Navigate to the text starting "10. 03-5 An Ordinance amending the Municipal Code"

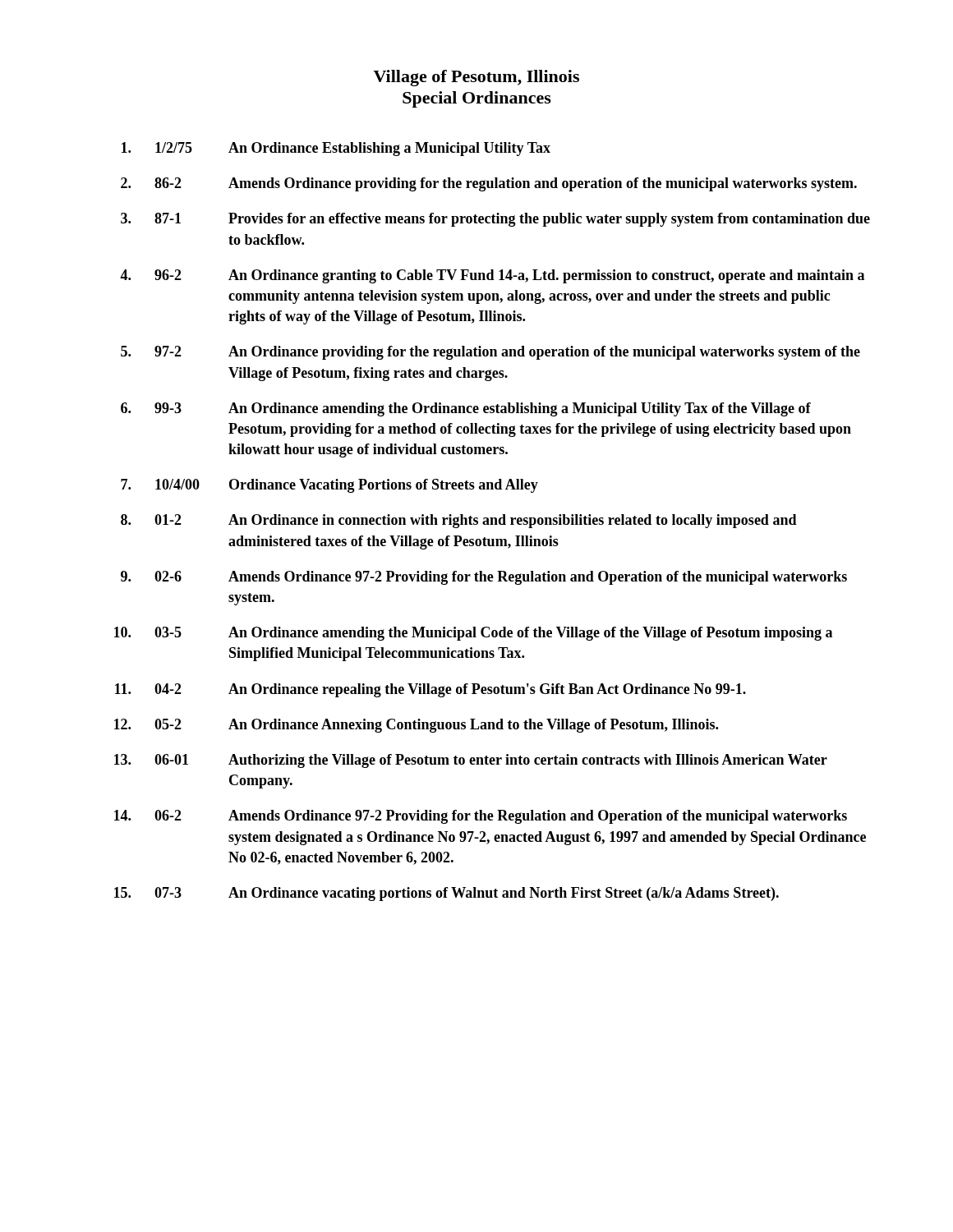click(x=476, y=643)
